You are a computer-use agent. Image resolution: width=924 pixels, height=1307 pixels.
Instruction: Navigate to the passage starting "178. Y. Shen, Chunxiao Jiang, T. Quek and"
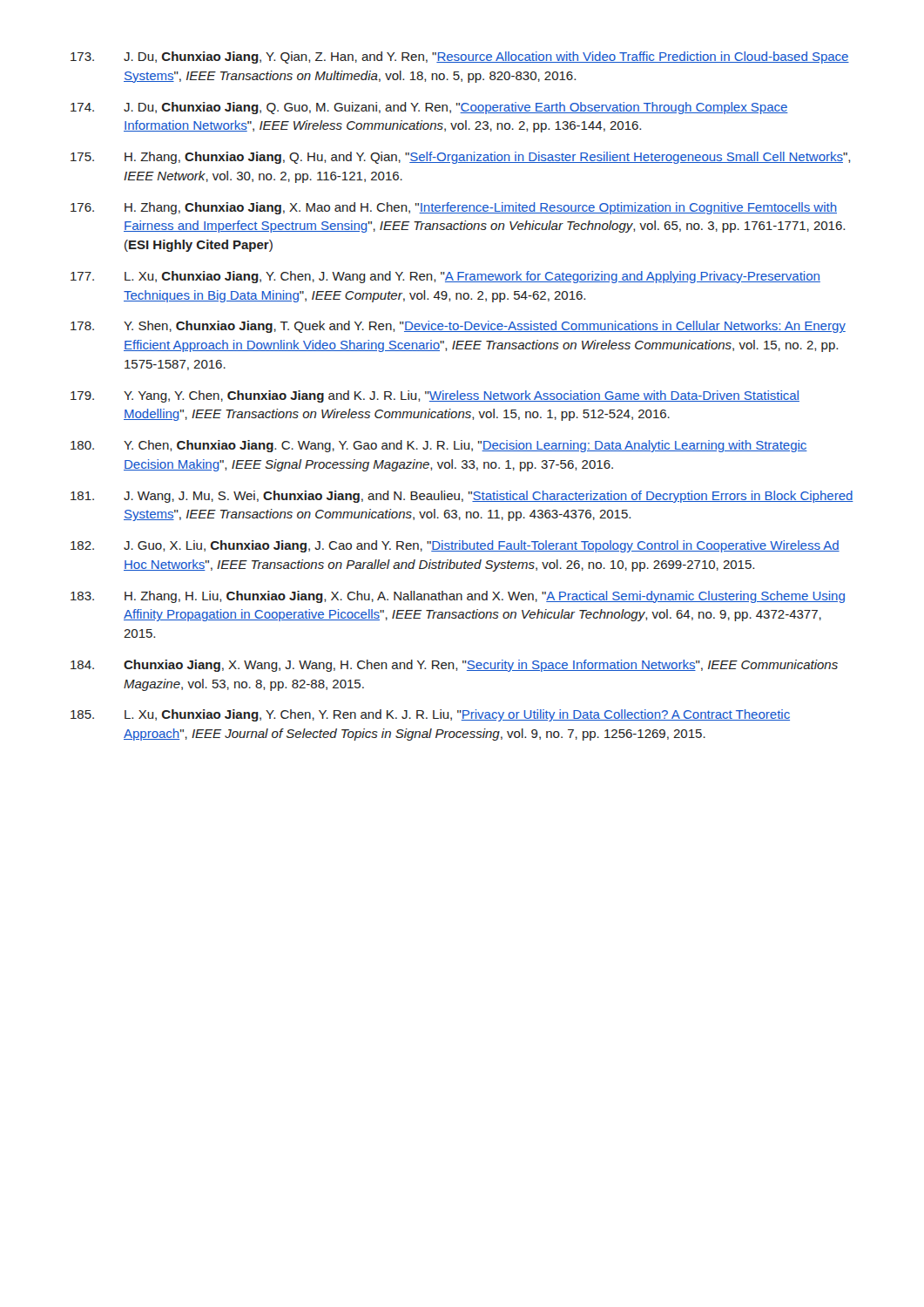click(462, 345)
